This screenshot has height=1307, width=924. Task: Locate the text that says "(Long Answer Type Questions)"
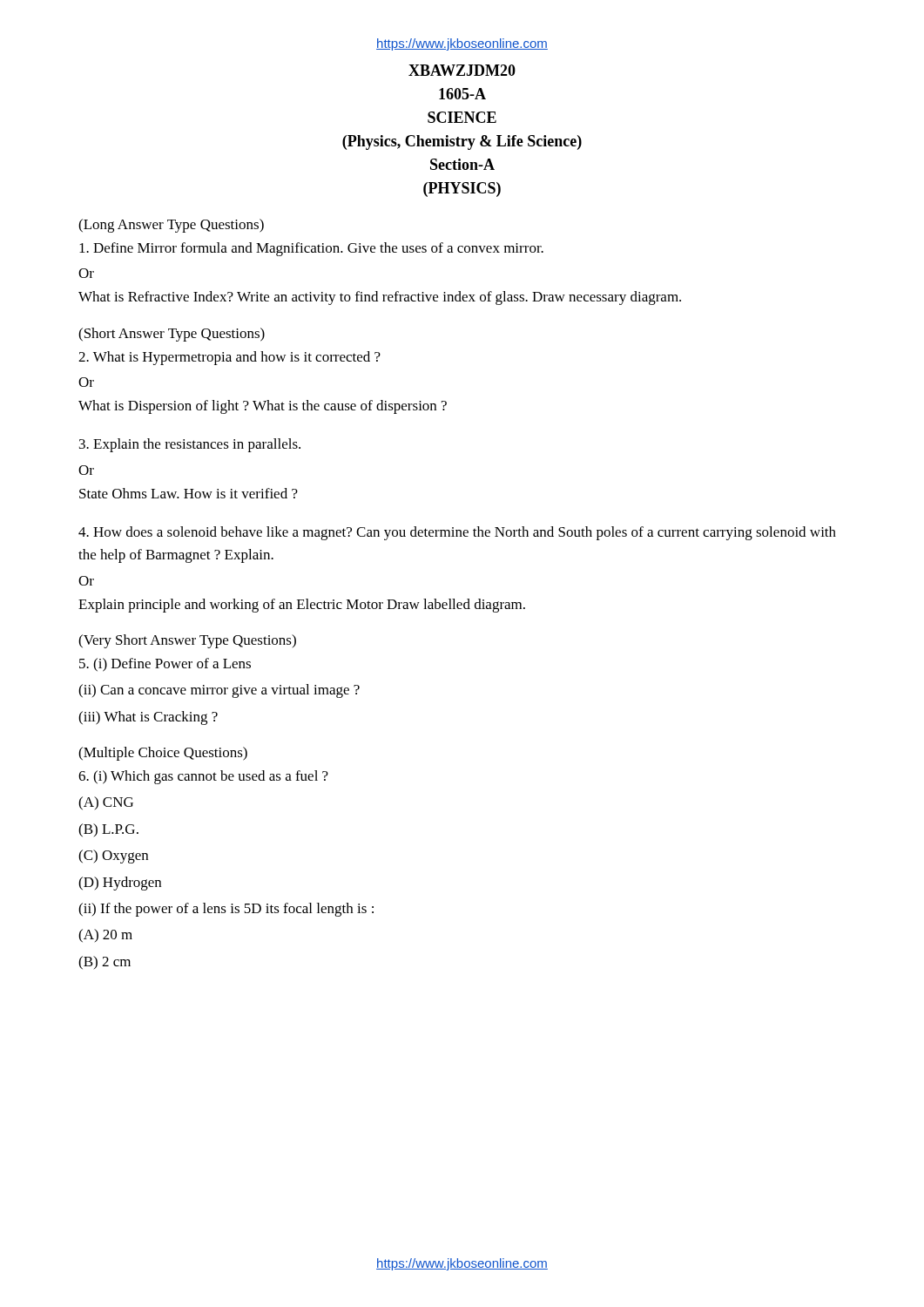[x=171, y=224]
